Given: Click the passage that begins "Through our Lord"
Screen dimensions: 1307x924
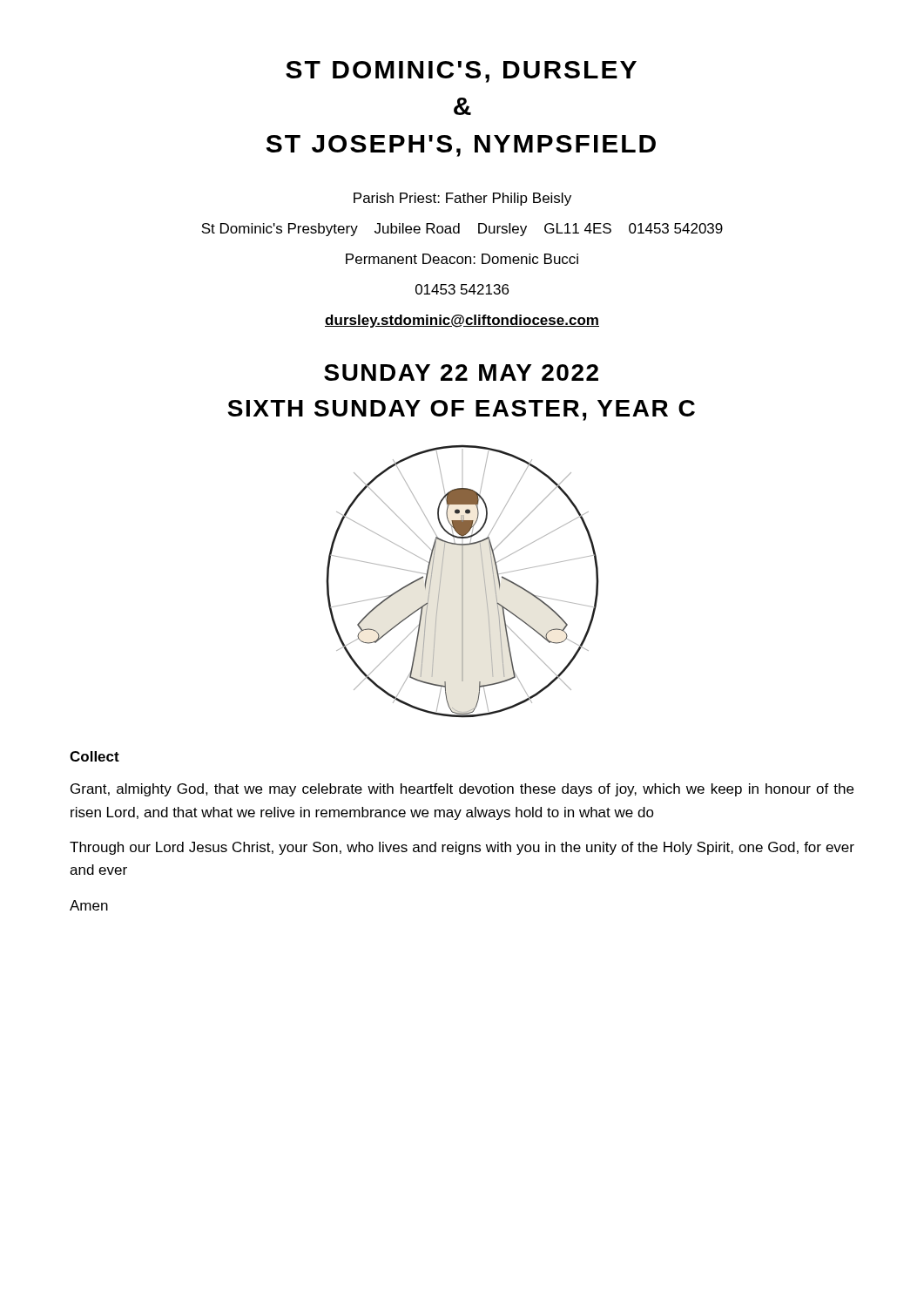Looking at the screenshot, I should point(462,859).
